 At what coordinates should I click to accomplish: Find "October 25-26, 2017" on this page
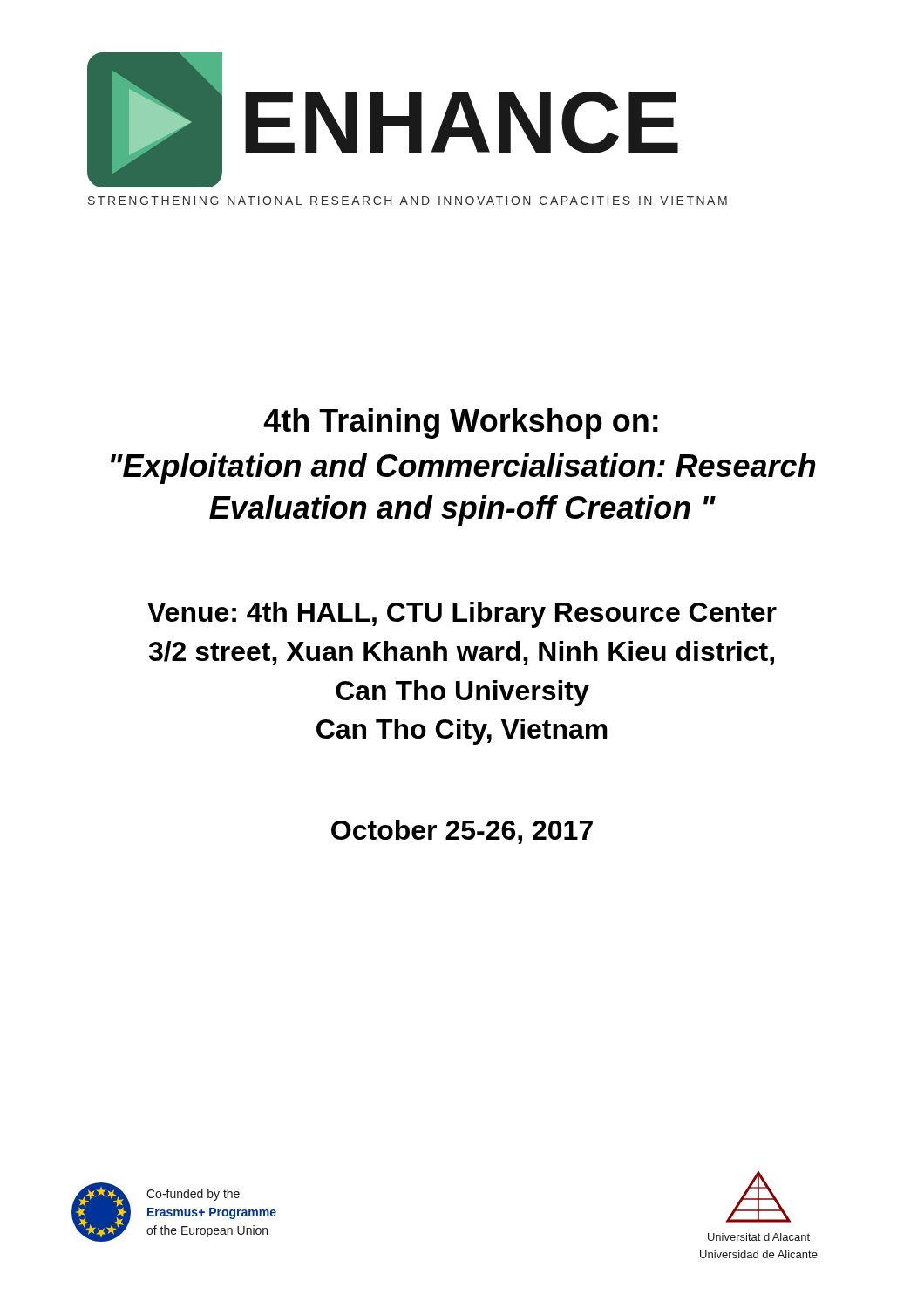point(462,830)
